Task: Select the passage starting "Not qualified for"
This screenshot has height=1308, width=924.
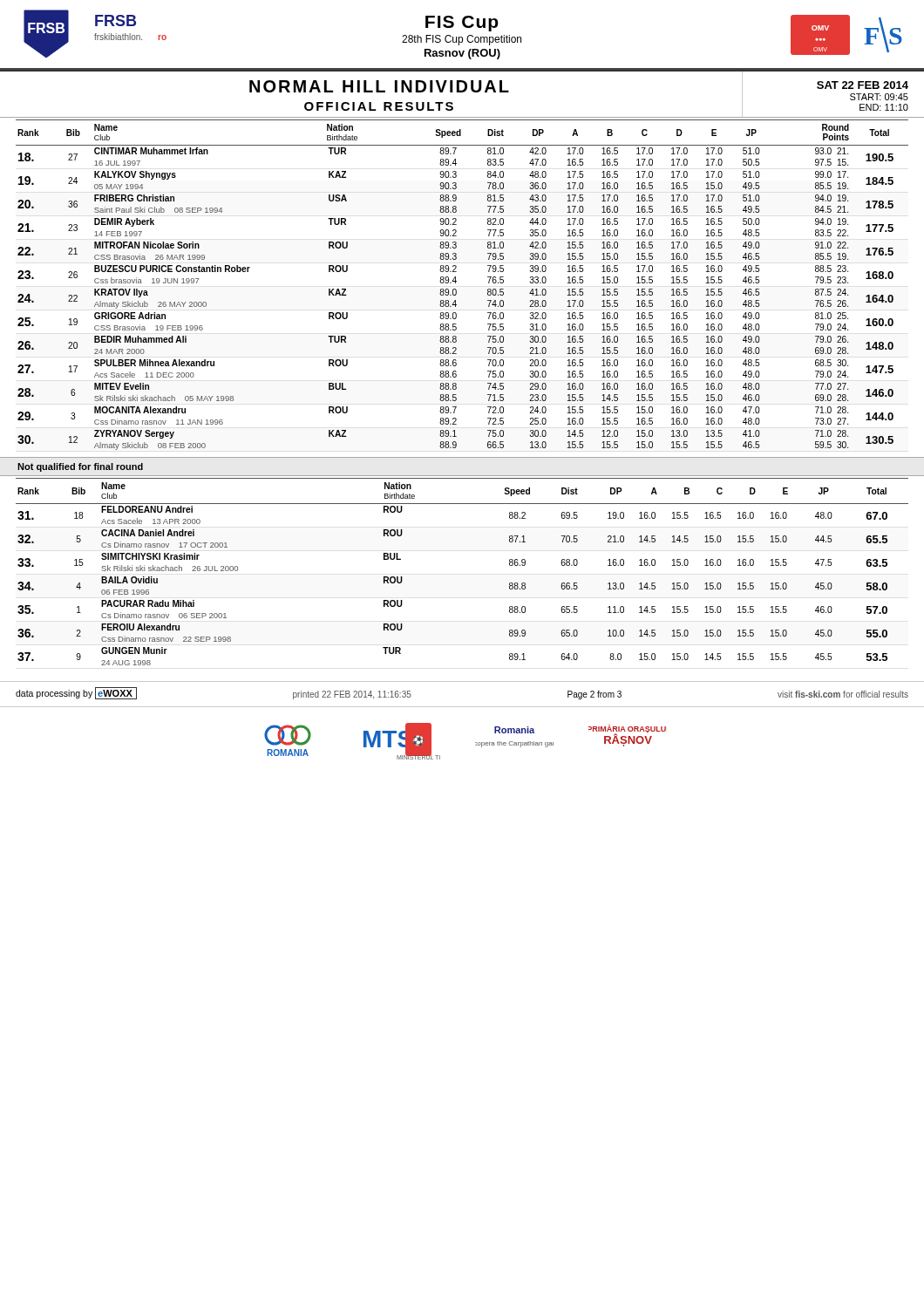Action: [80, 467]
